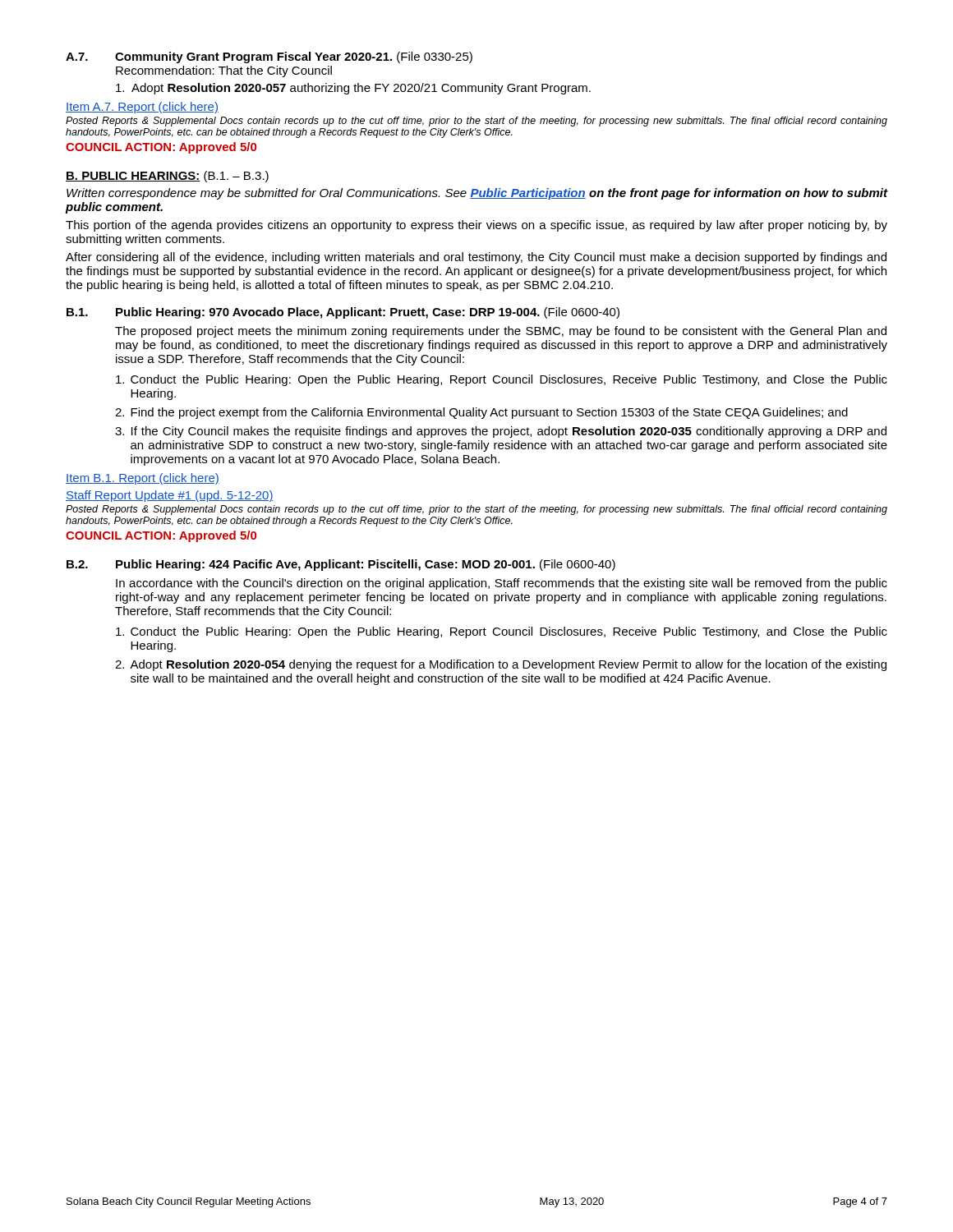The width and height of the screenshot is (953, 1232).
Task: Where is the passage that starts "Adopt Resolution 2020-057 authorizing the FY 2020/21"?
Action: click(353, 87)
